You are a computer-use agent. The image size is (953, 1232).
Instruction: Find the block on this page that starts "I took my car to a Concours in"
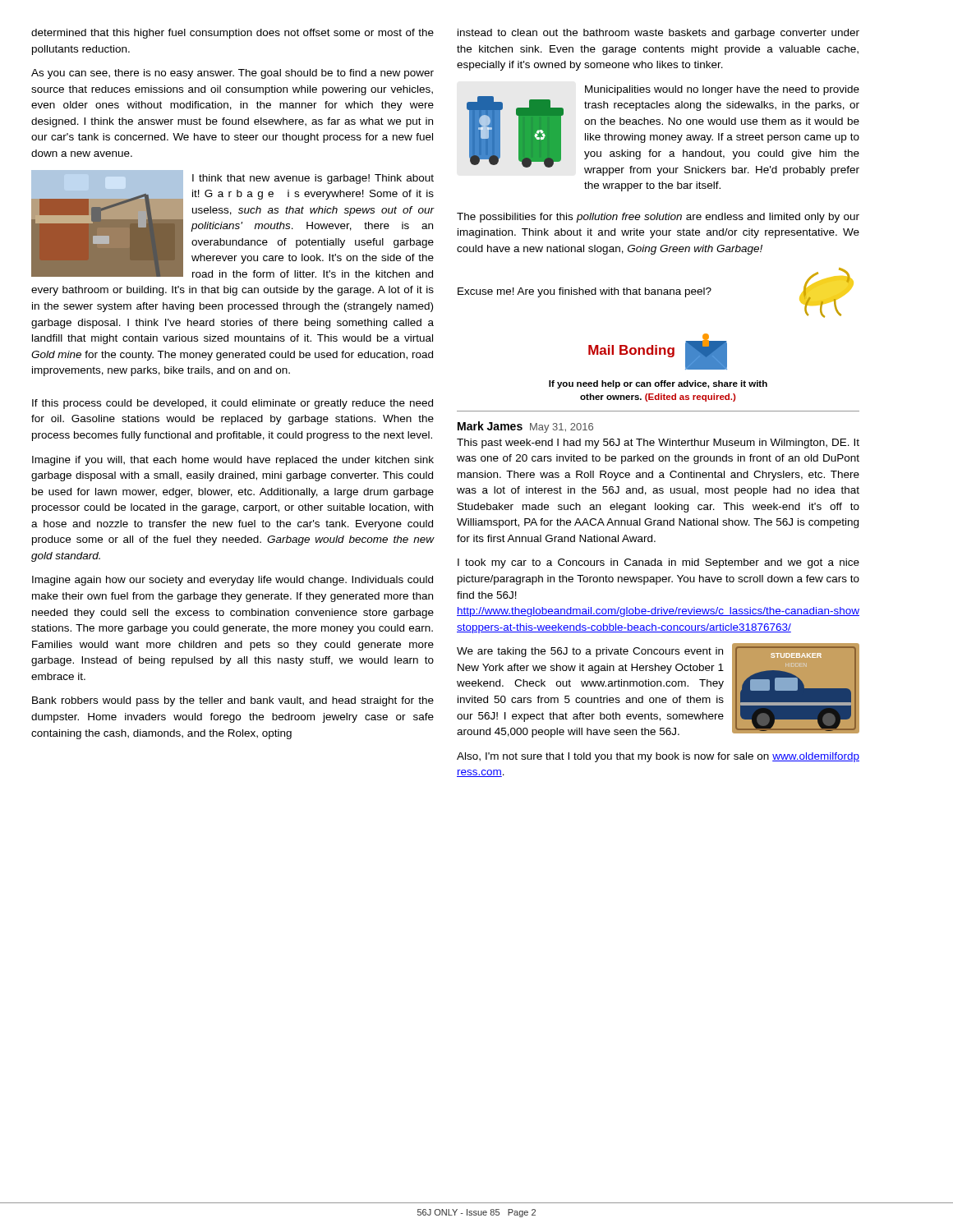658,595
